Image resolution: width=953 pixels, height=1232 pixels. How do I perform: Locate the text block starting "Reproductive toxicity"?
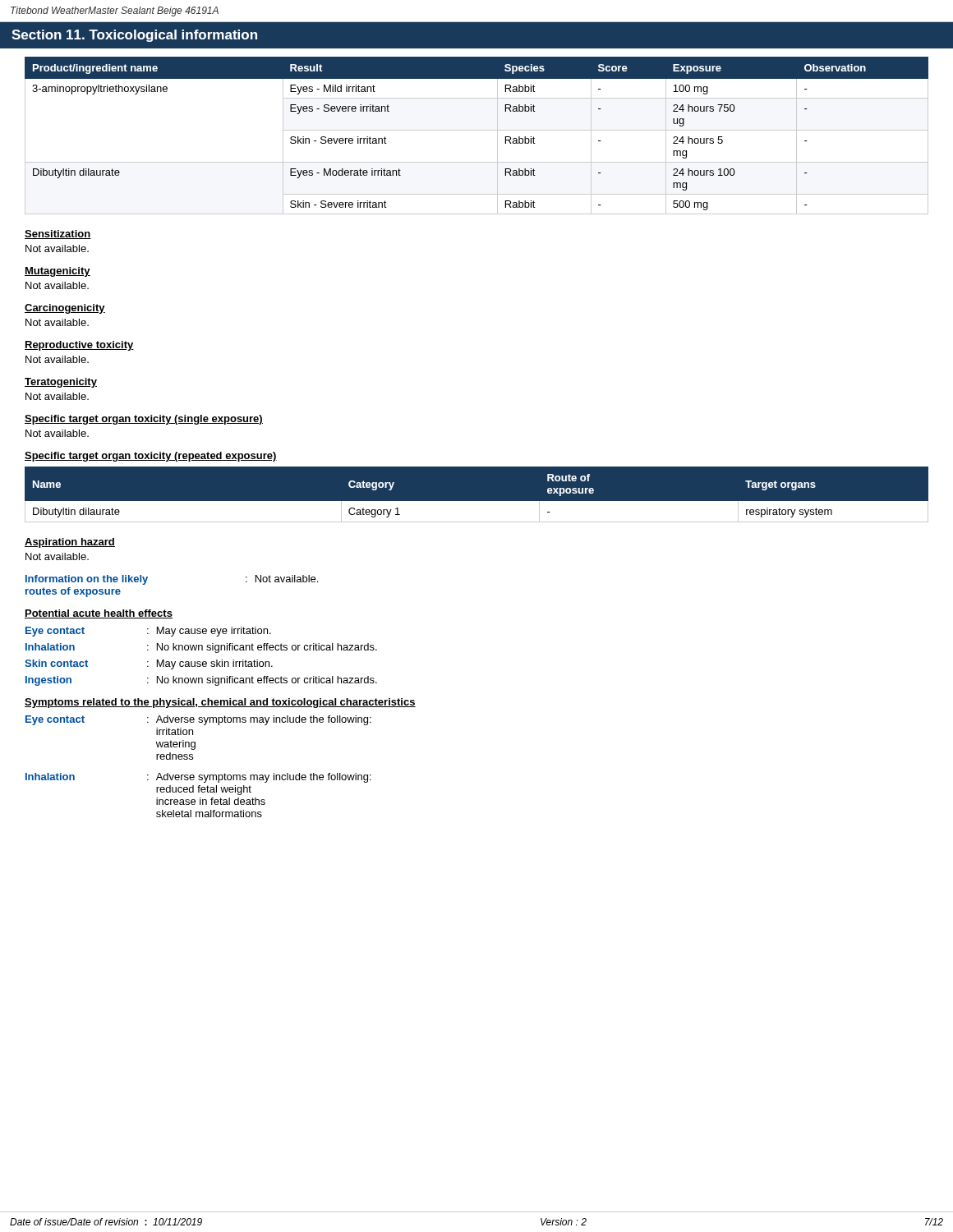(79, 345)
